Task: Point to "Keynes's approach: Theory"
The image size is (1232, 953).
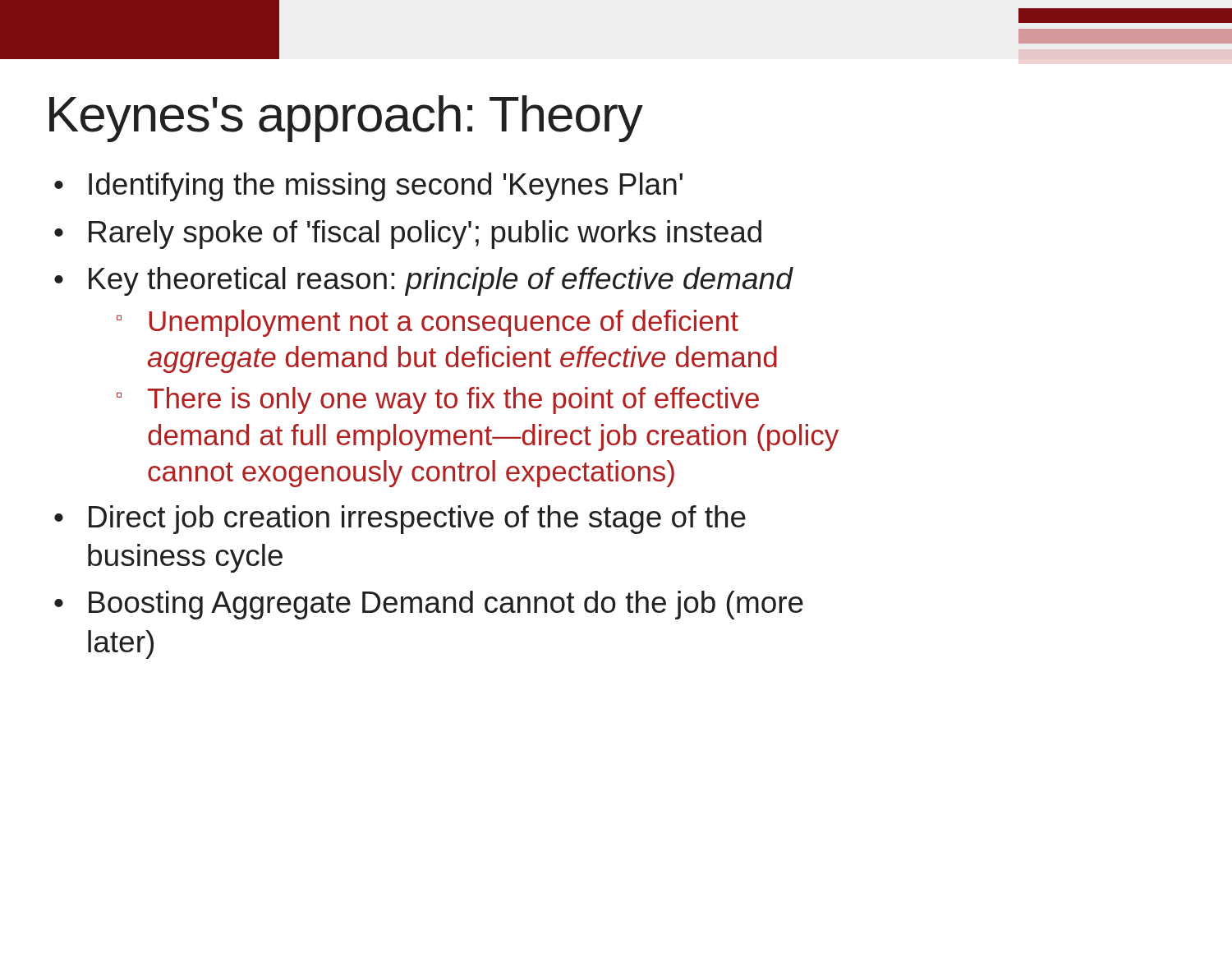Action: (x=616, y=114)
